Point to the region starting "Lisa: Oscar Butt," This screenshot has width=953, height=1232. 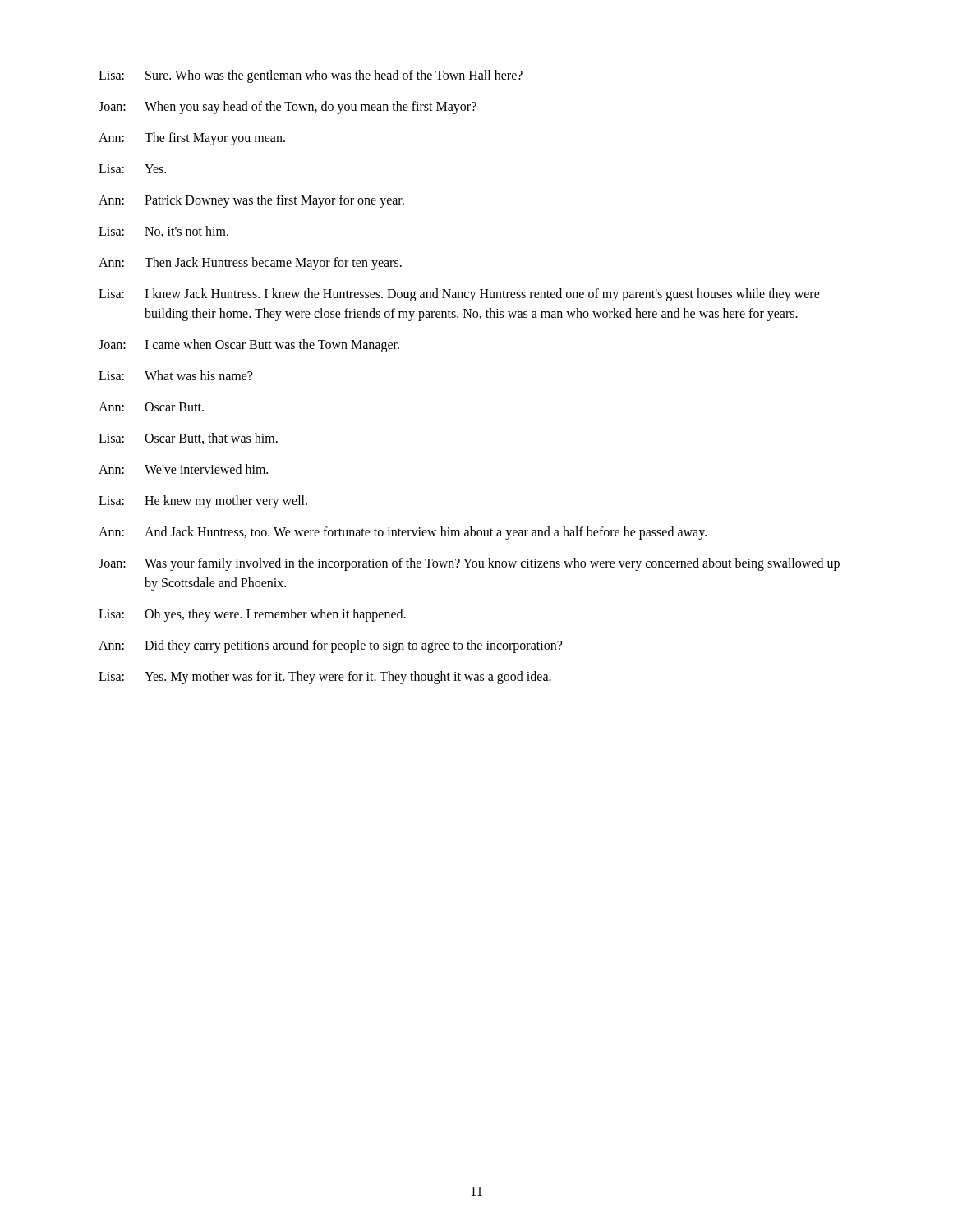188,439
